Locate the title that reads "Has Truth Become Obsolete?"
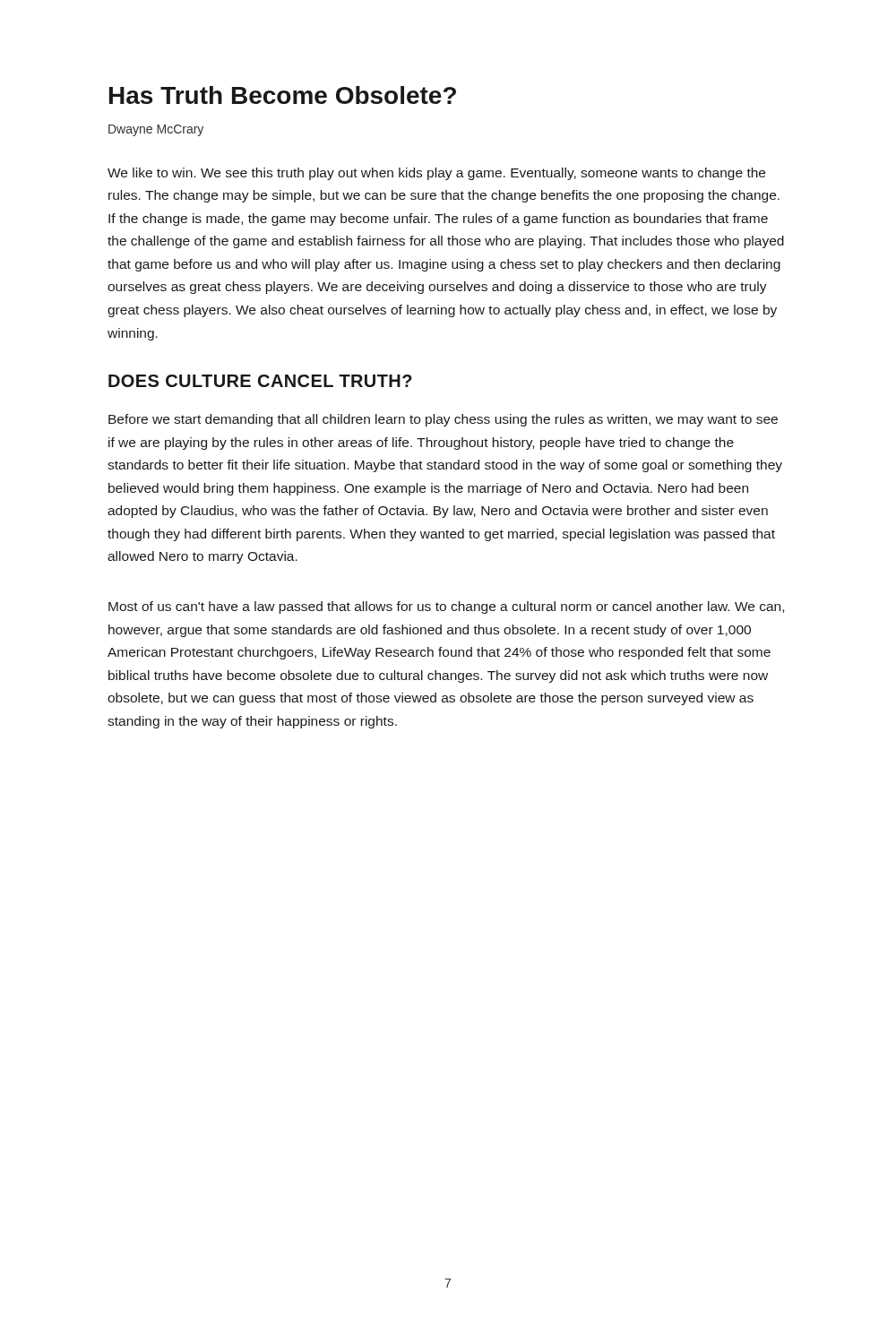The width and height of the screenshot is (896, 1344). click(x=448, y=96)
